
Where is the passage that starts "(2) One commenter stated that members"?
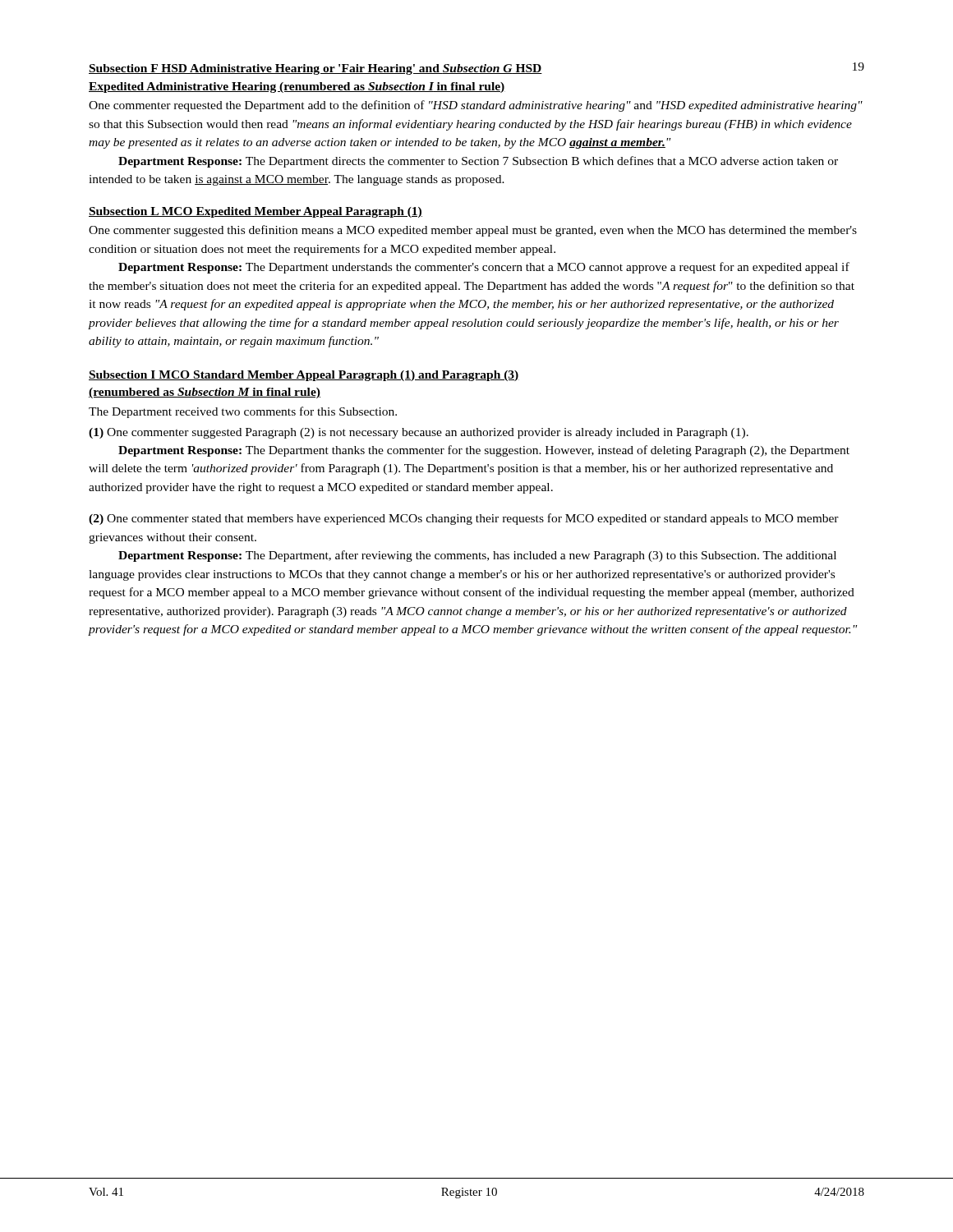pyautogui.click(x=464, y=527)
